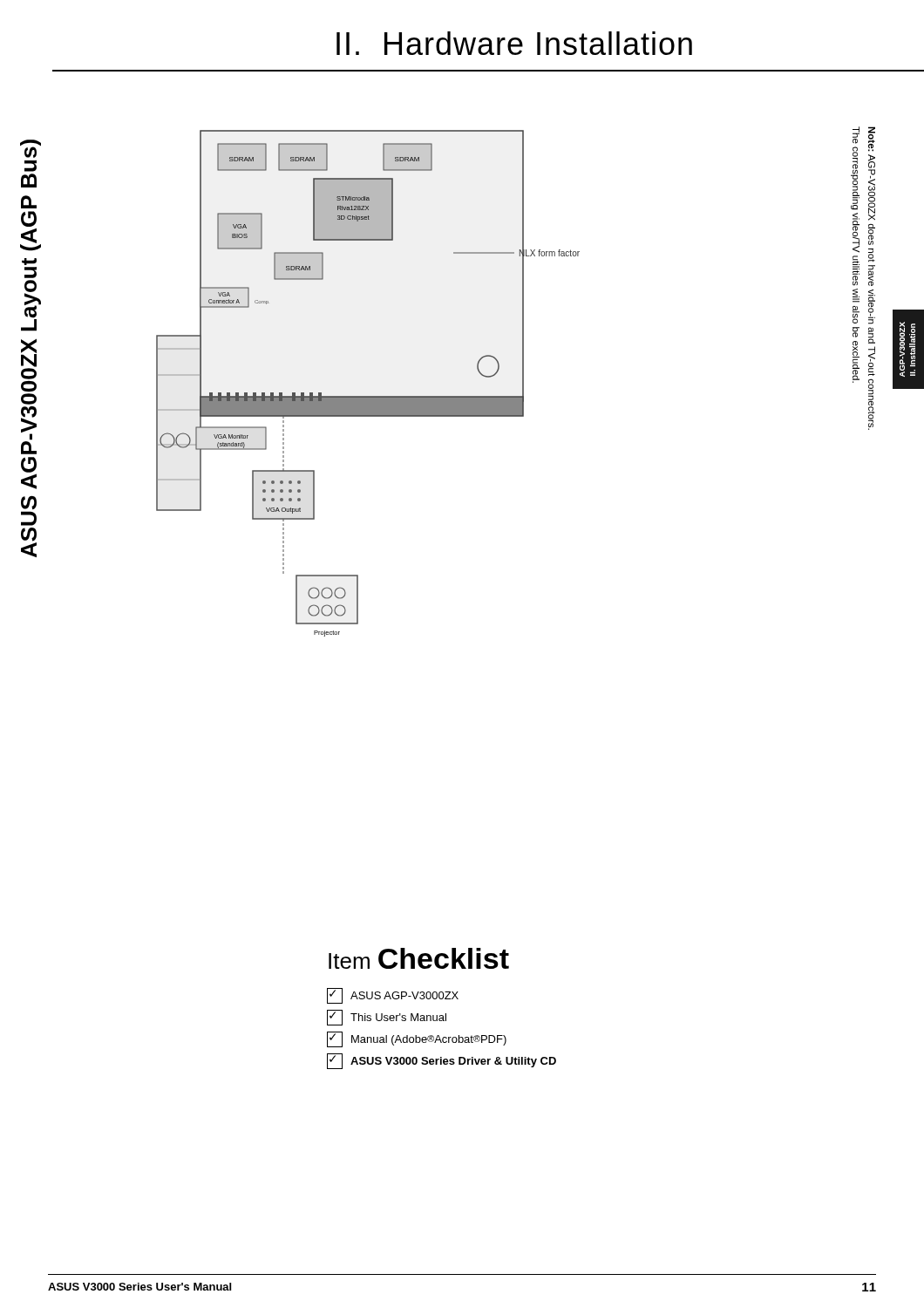Find "Item Checklist" on this page
924x1308 pixels.
pos(418,958)
